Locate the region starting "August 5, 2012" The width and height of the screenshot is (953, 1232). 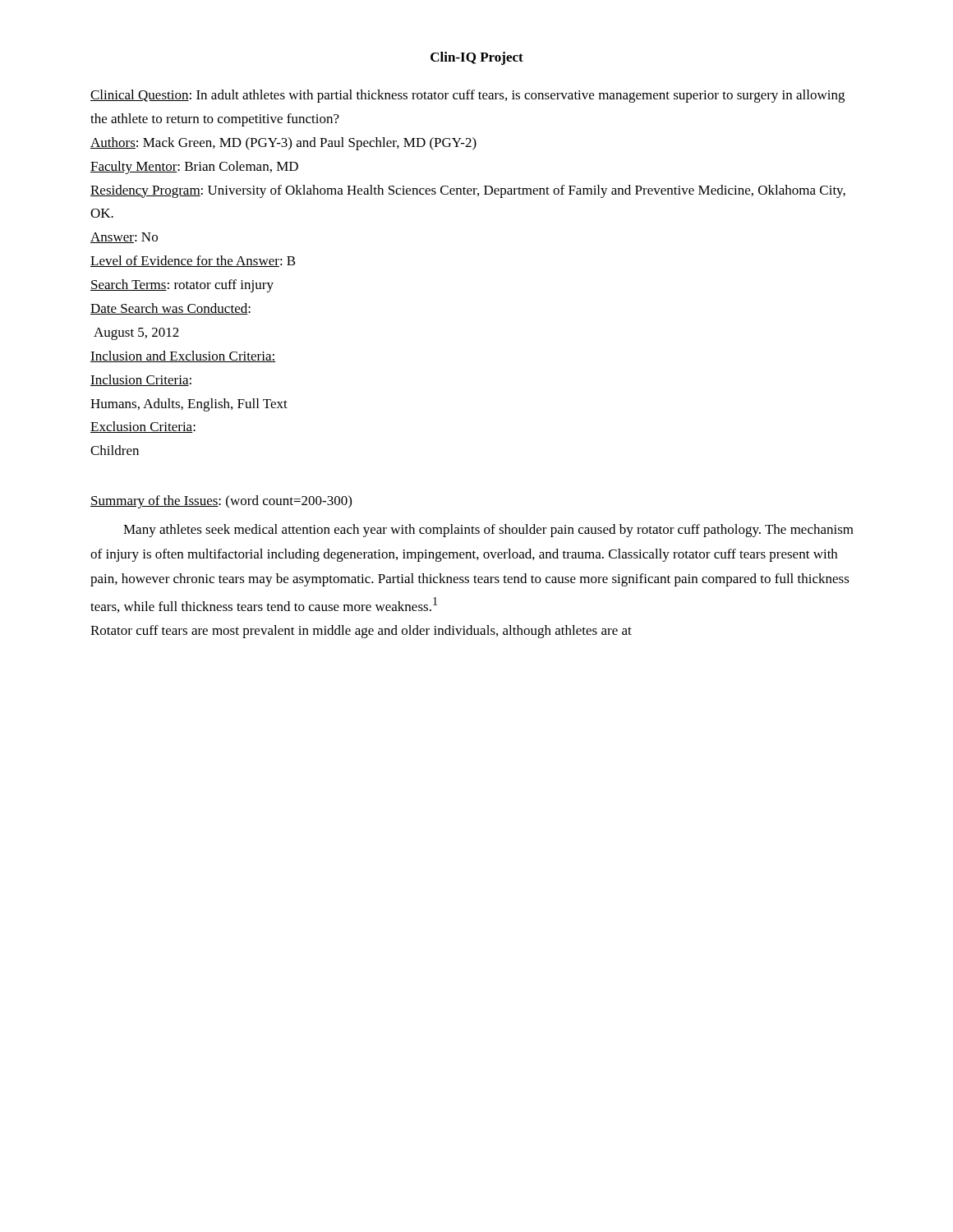click(137, 332)
